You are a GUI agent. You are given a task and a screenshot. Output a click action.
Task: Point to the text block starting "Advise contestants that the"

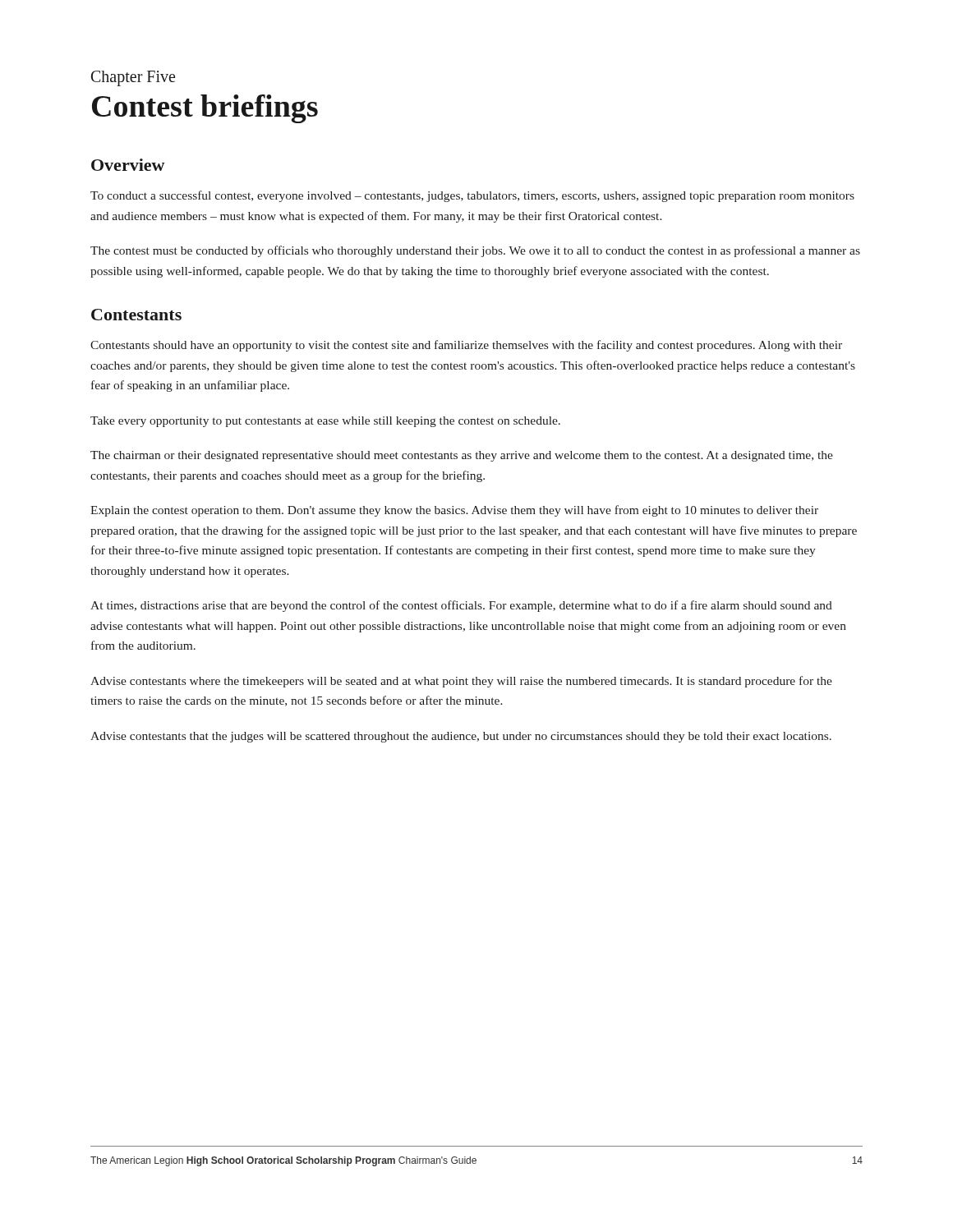[476, 736]
